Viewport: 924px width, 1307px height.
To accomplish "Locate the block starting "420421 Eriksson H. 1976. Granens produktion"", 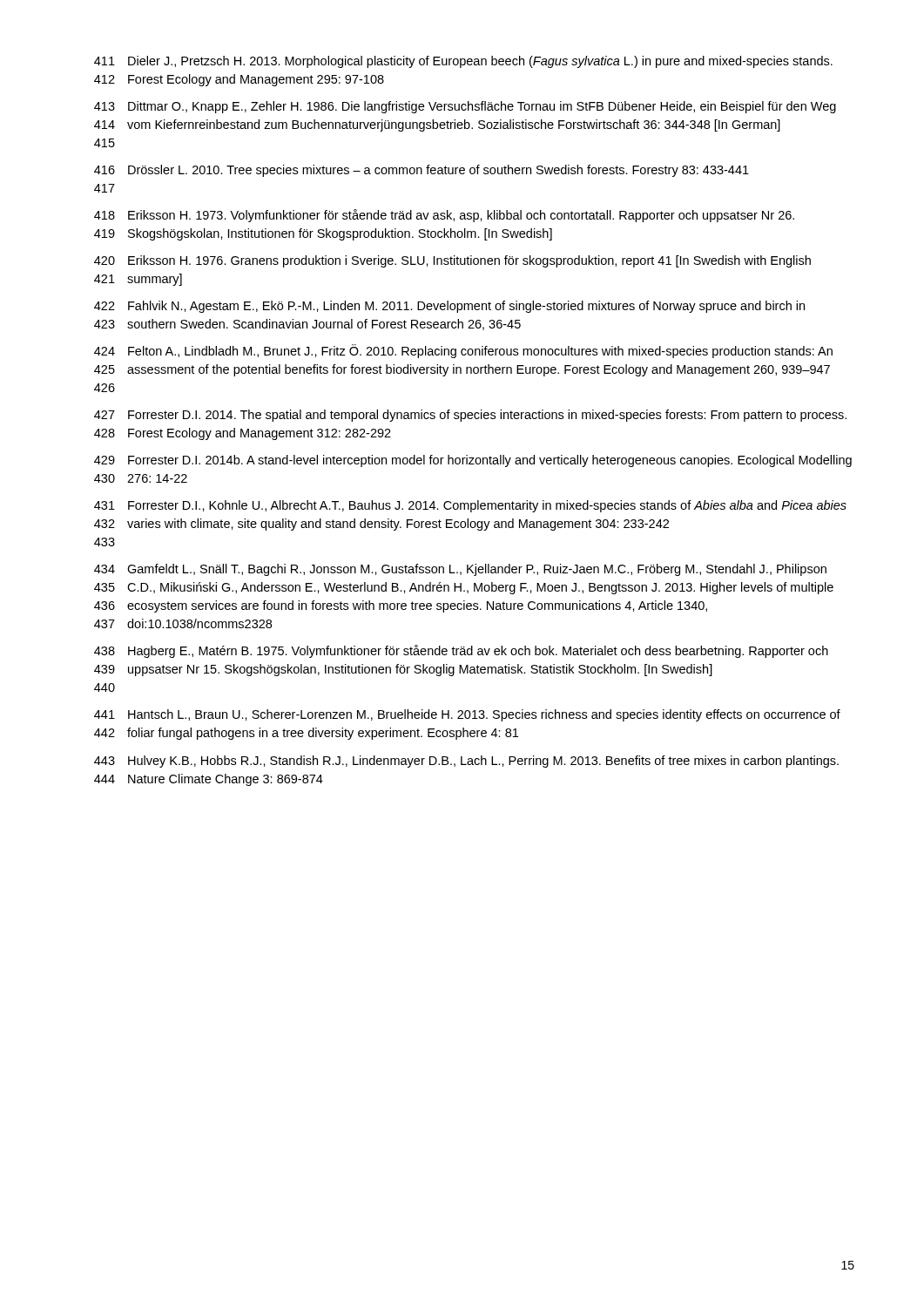I will pos(462,270).
